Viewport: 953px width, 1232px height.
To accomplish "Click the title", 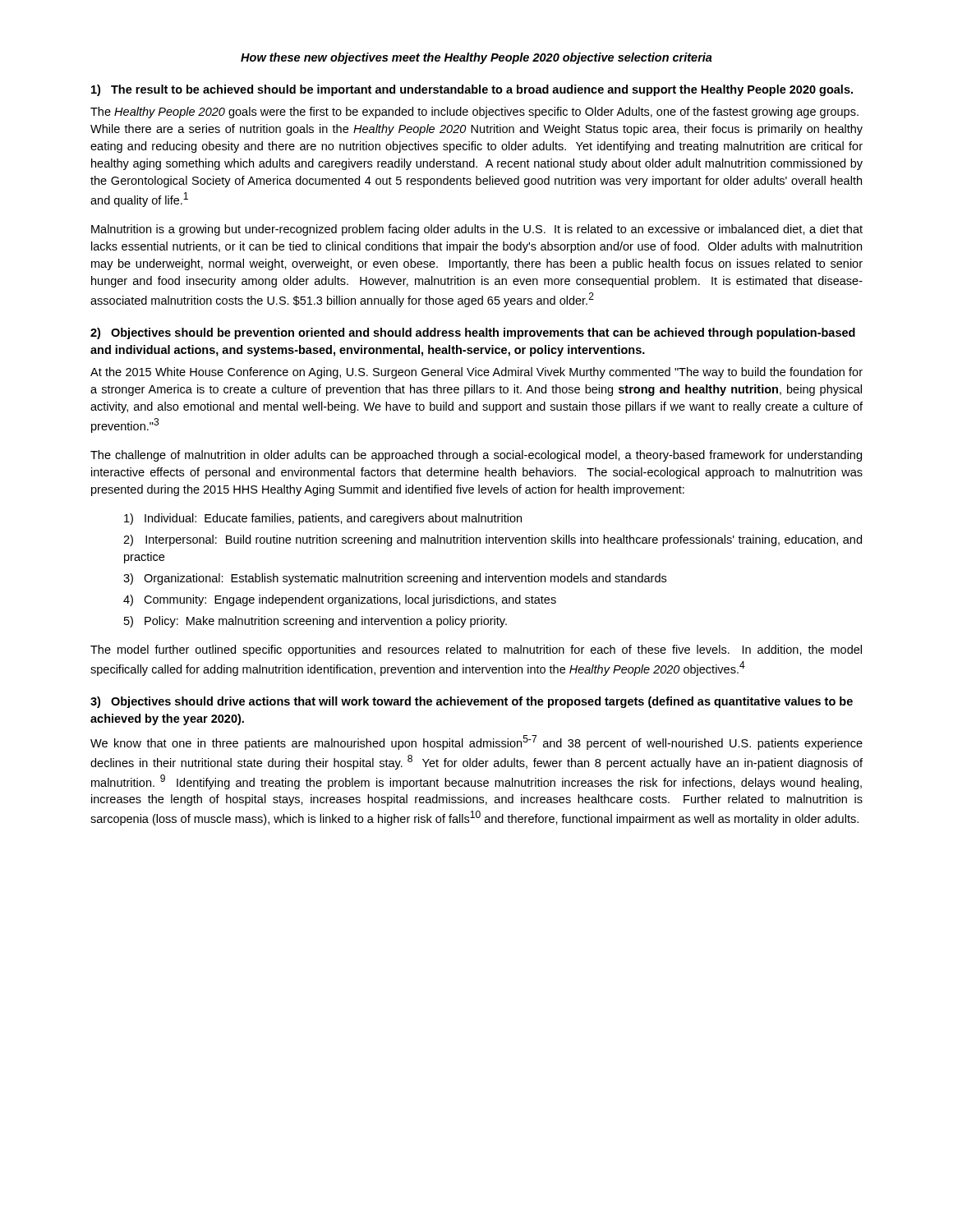I will pyautogui.click(x=476, y=57).
